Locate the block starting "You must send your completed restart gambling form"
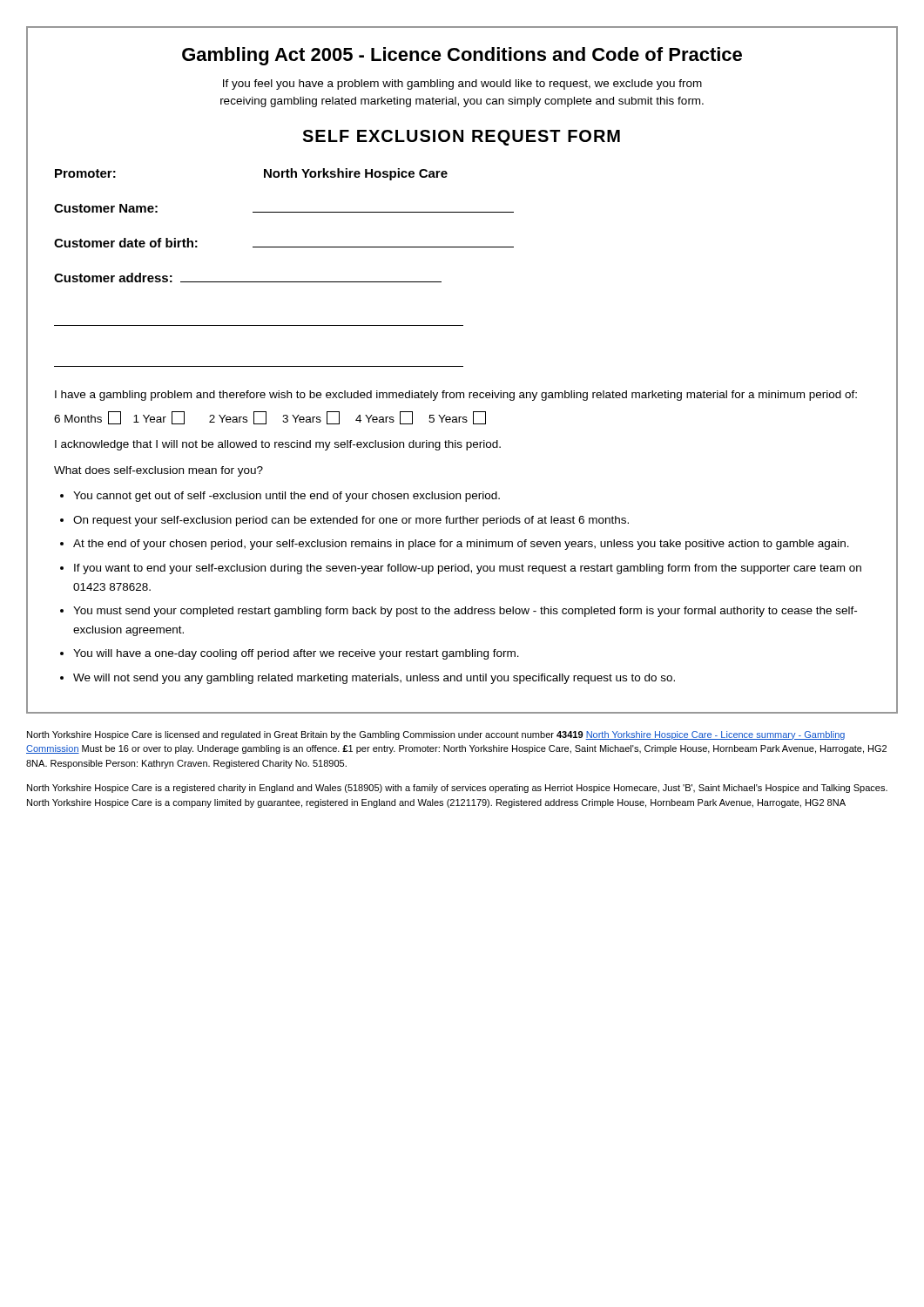 click(465, 620)
